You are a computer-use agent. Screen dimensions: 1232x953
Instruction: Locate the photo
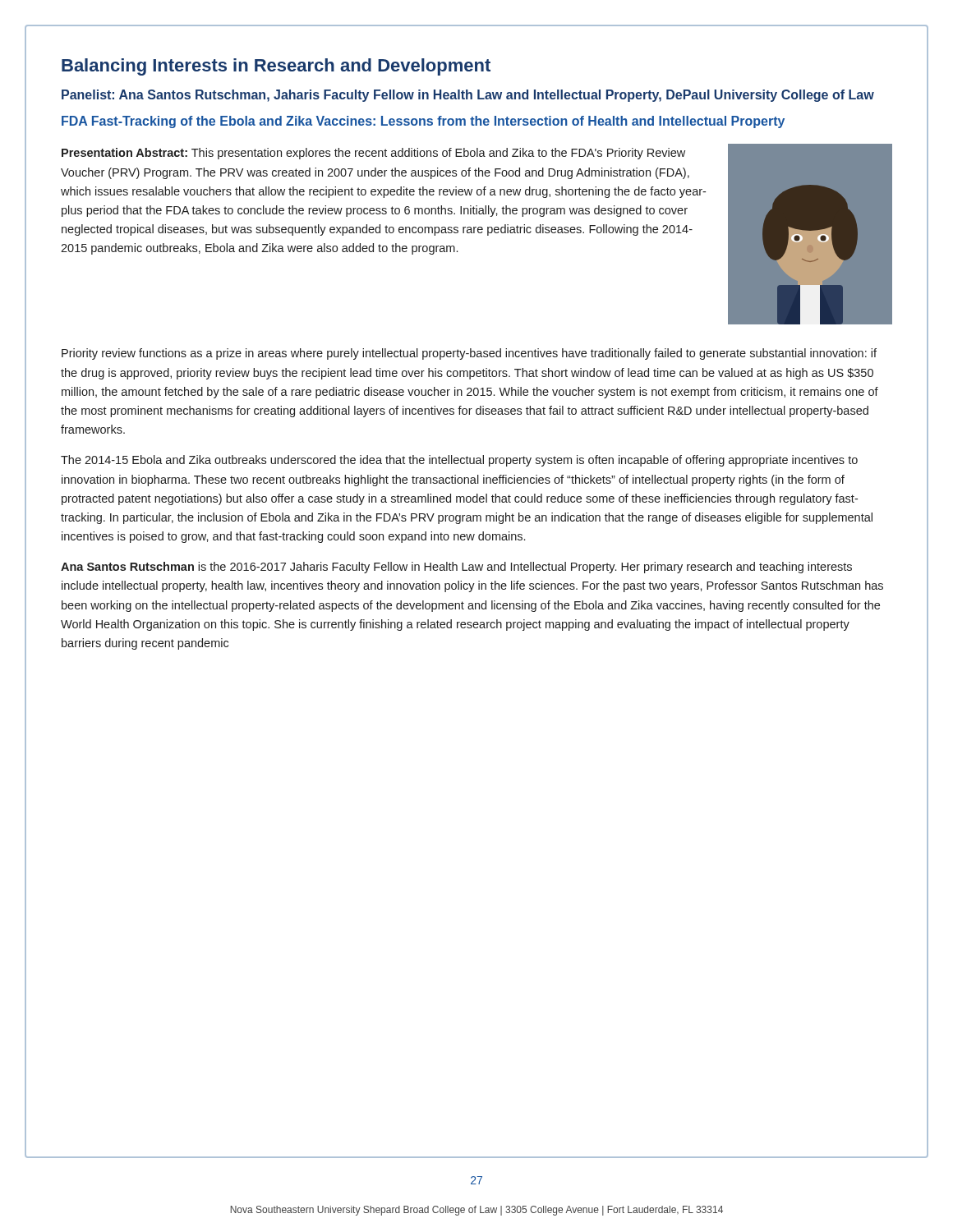pyautogui.click(x=810, y=234)
